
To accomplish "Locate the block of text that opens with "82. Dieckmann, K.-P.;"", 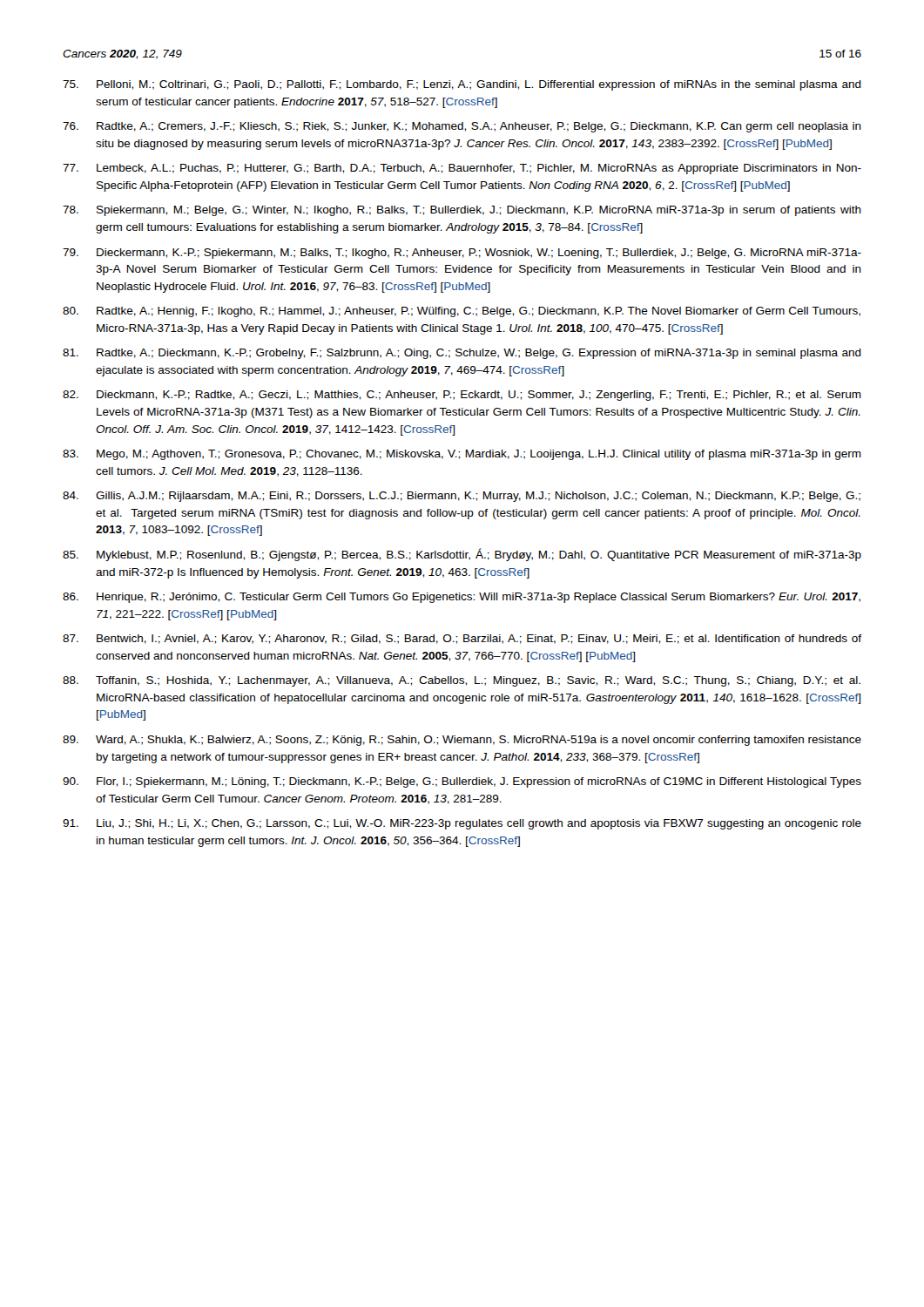I will 462,412.
